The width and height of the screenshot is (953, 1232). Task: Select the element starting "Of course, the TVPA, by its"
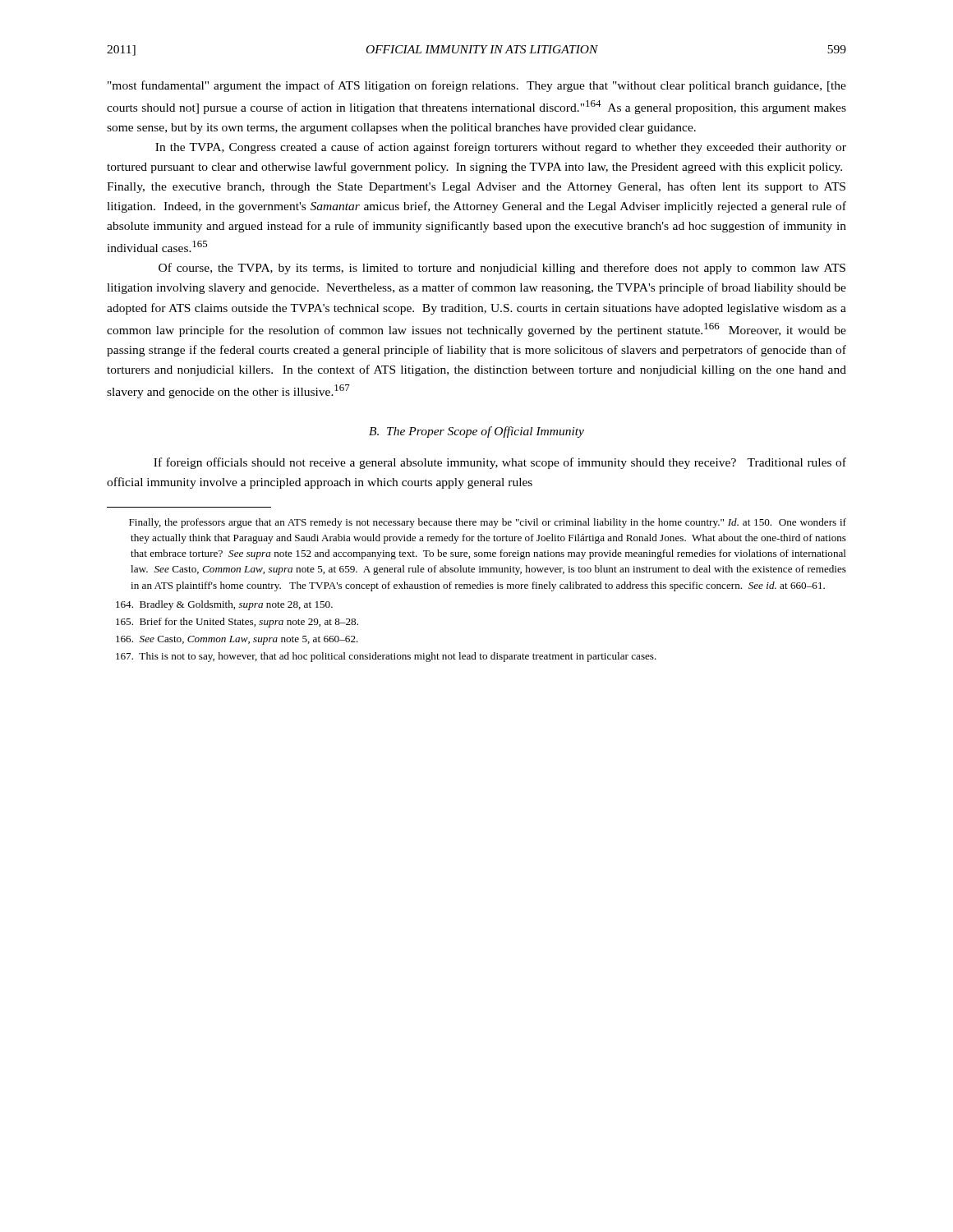click(476, 330)
